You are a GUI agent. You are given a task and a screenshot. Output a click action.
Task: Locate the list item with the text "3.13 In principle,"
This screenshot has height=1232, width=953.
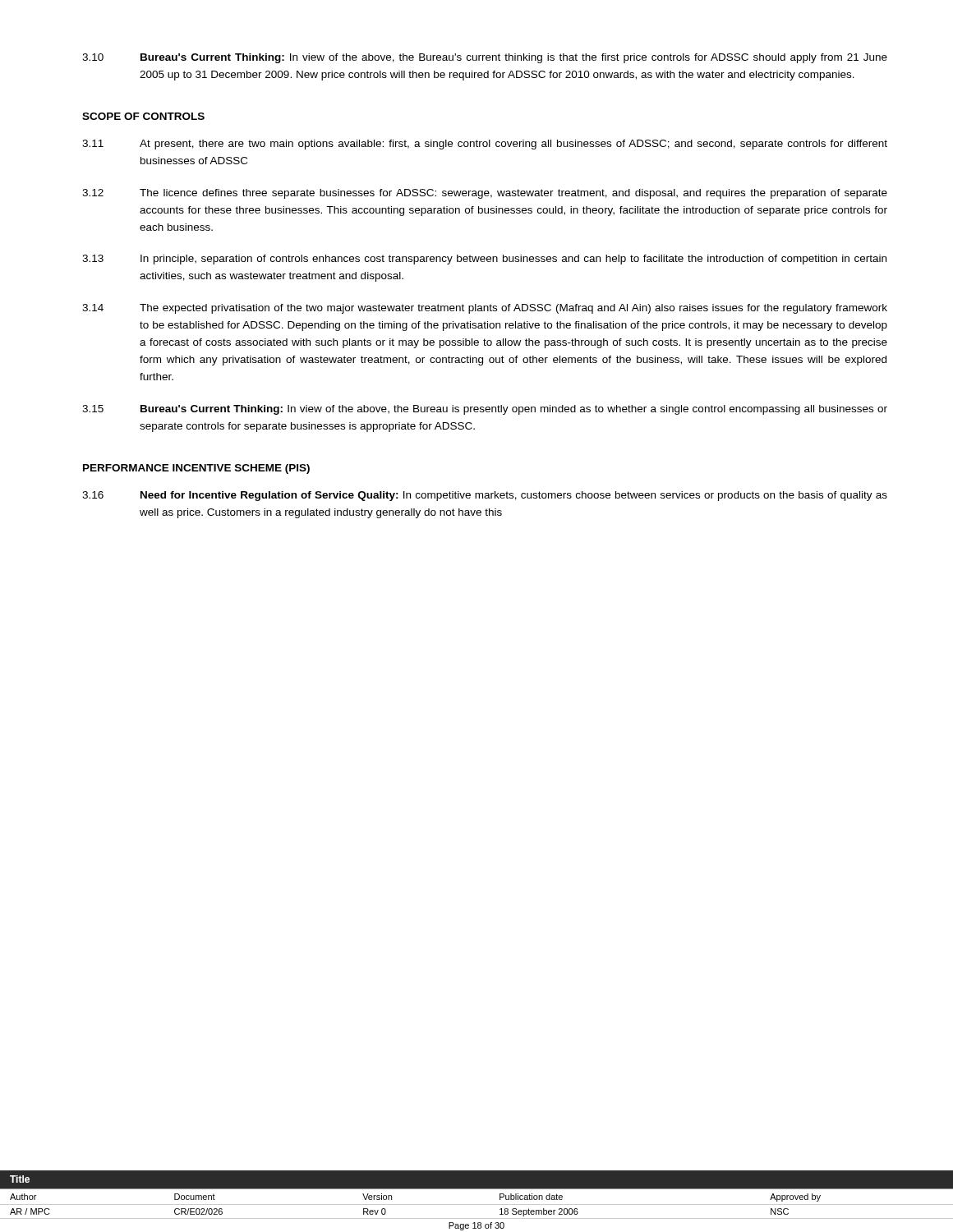tap(485, 268)
